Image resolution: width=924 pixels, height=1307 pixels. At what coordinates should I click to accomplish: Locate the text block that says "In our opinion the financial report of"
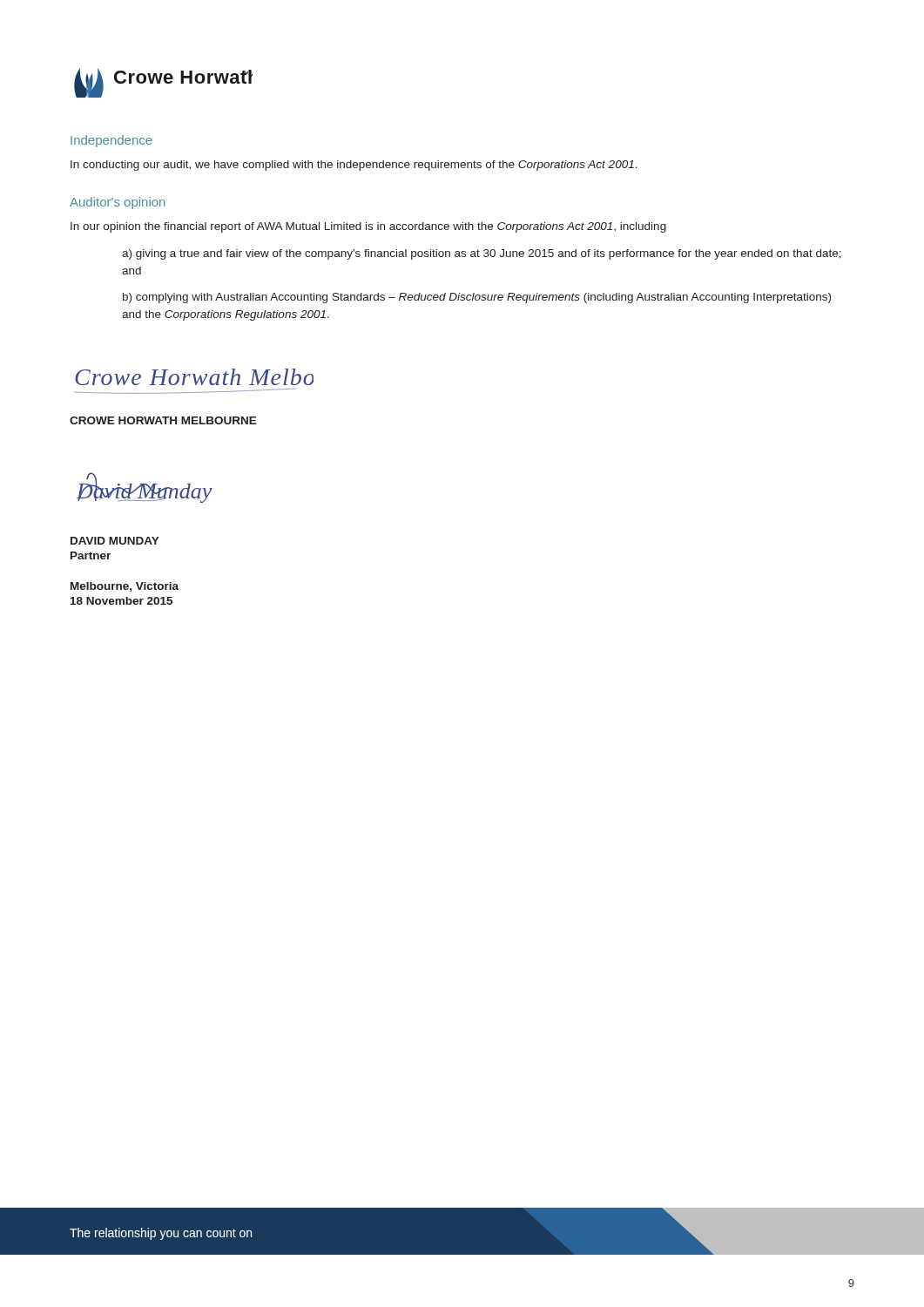[x=368, y=226]
